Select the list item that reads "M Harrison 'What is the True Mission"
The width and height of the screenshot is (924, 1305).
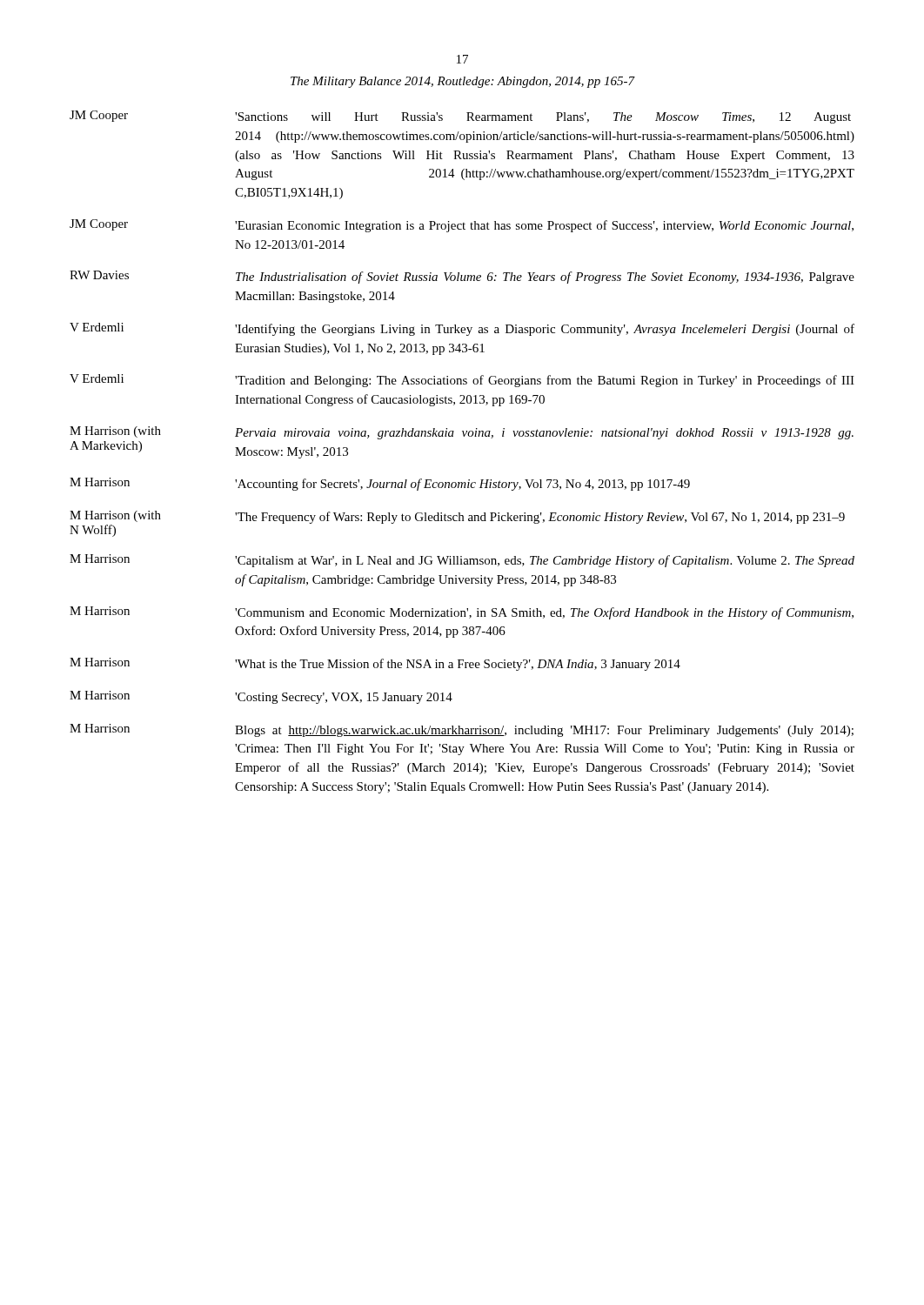[462, 665]
